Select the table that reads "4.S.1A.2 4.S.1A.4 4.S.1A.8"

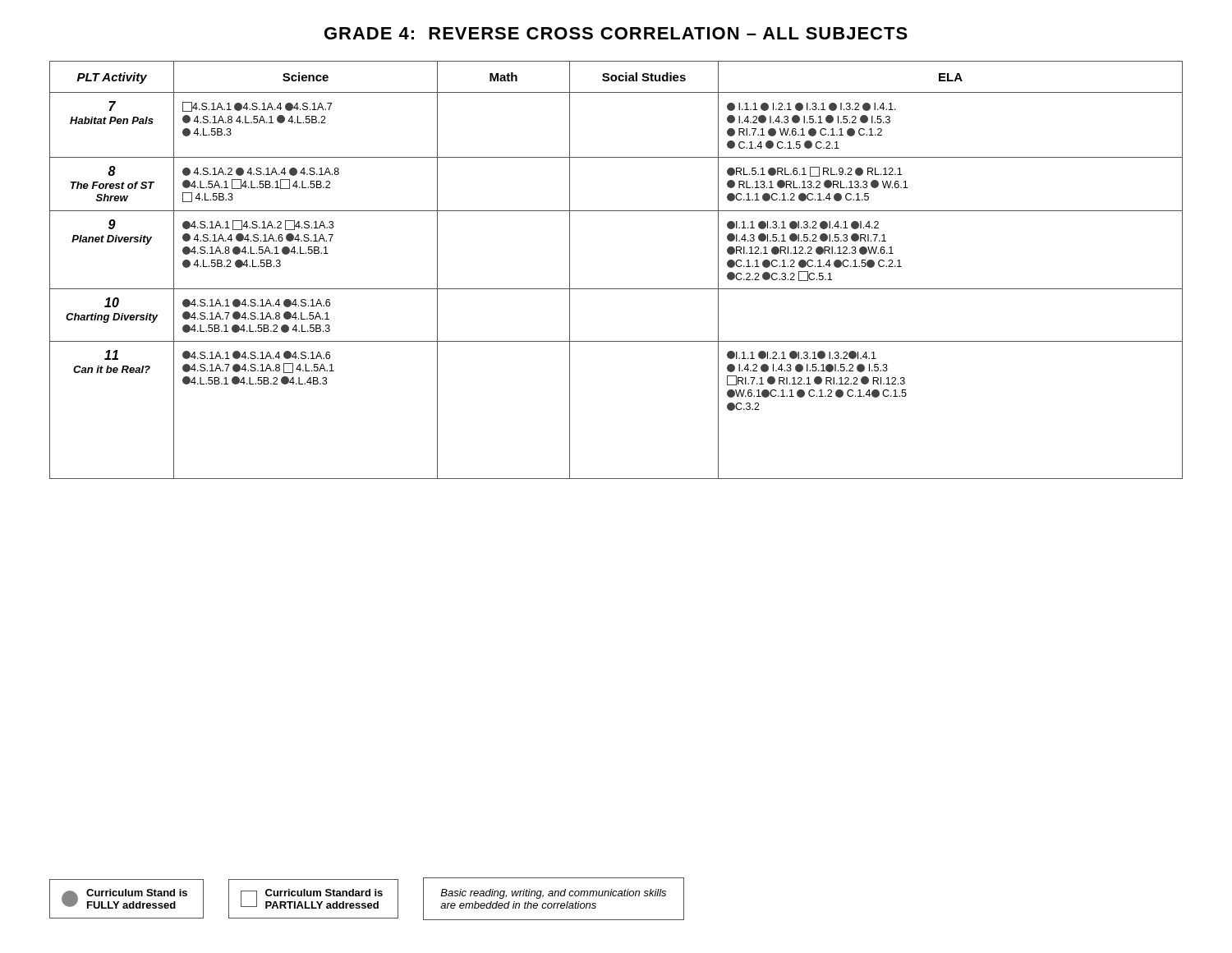pyautogui.click(x=616, y=270)
